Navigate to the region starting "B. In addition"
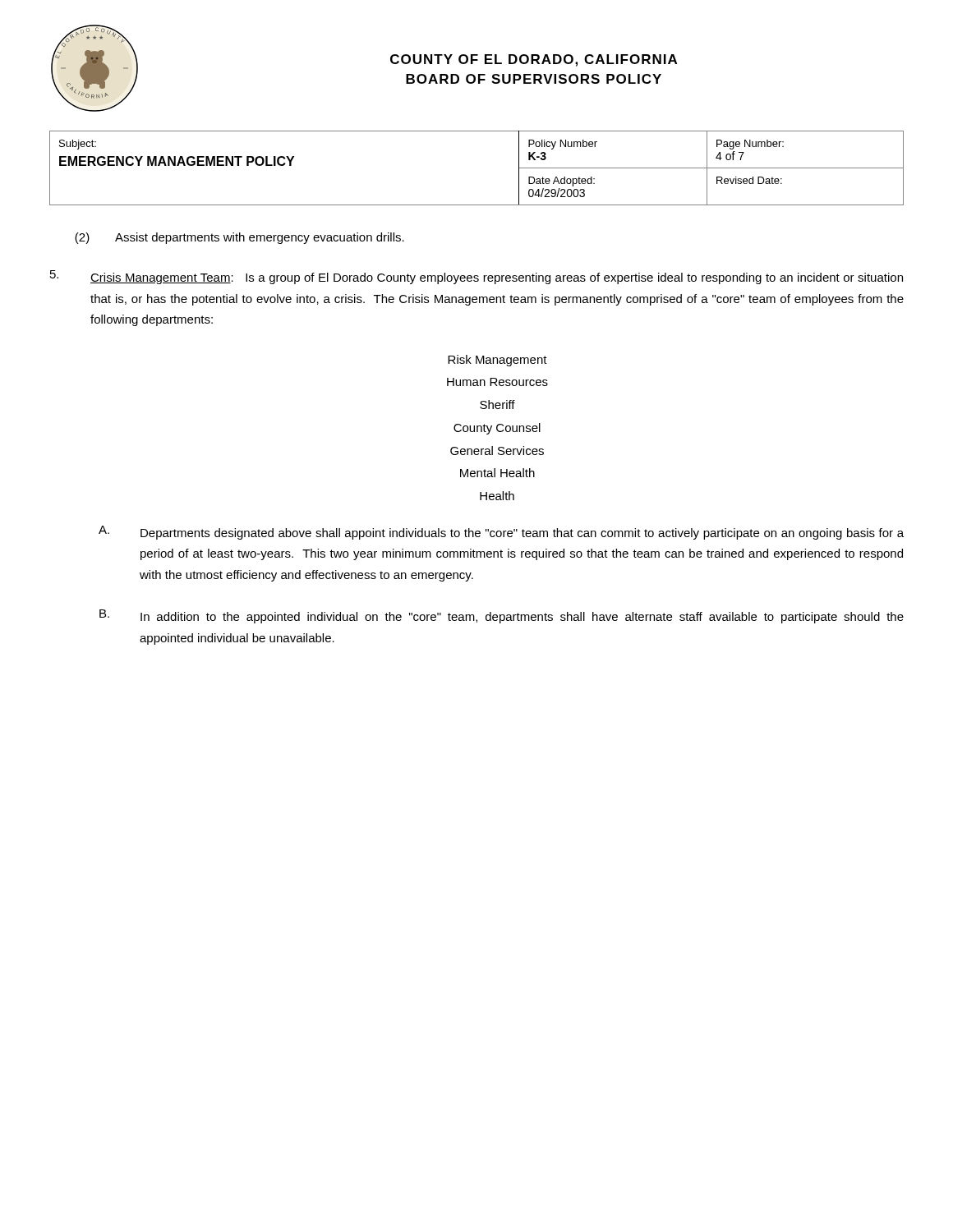The height and width of the screenshot is (1232, 953). point(501,627)
